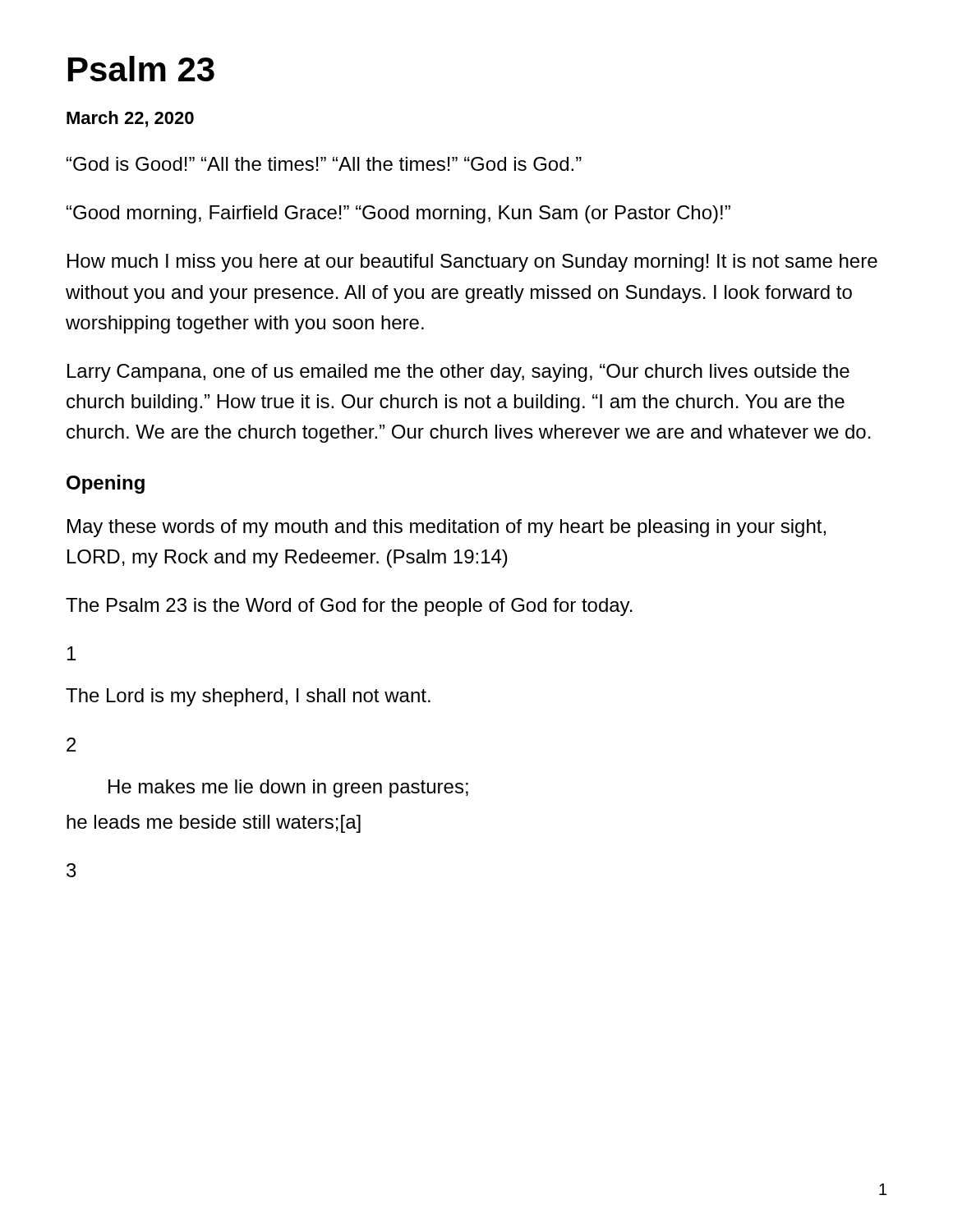
Task: Find the block on this page that starts "The Lord is my shepherd,"
Action: point(249,696)
